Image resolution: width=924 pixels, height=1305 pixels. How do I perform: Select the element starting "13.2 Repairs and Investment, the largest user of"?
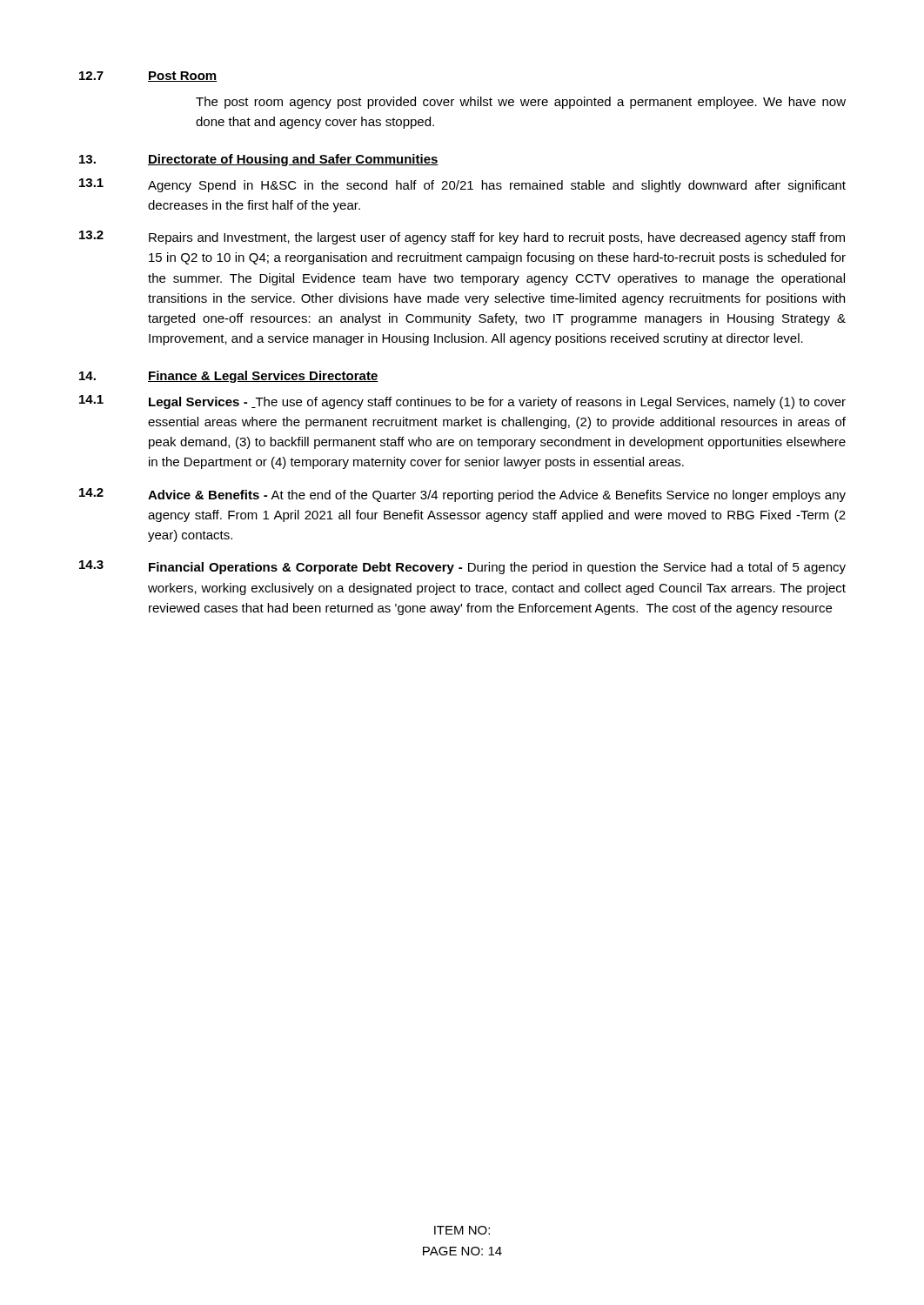[462, 288]
